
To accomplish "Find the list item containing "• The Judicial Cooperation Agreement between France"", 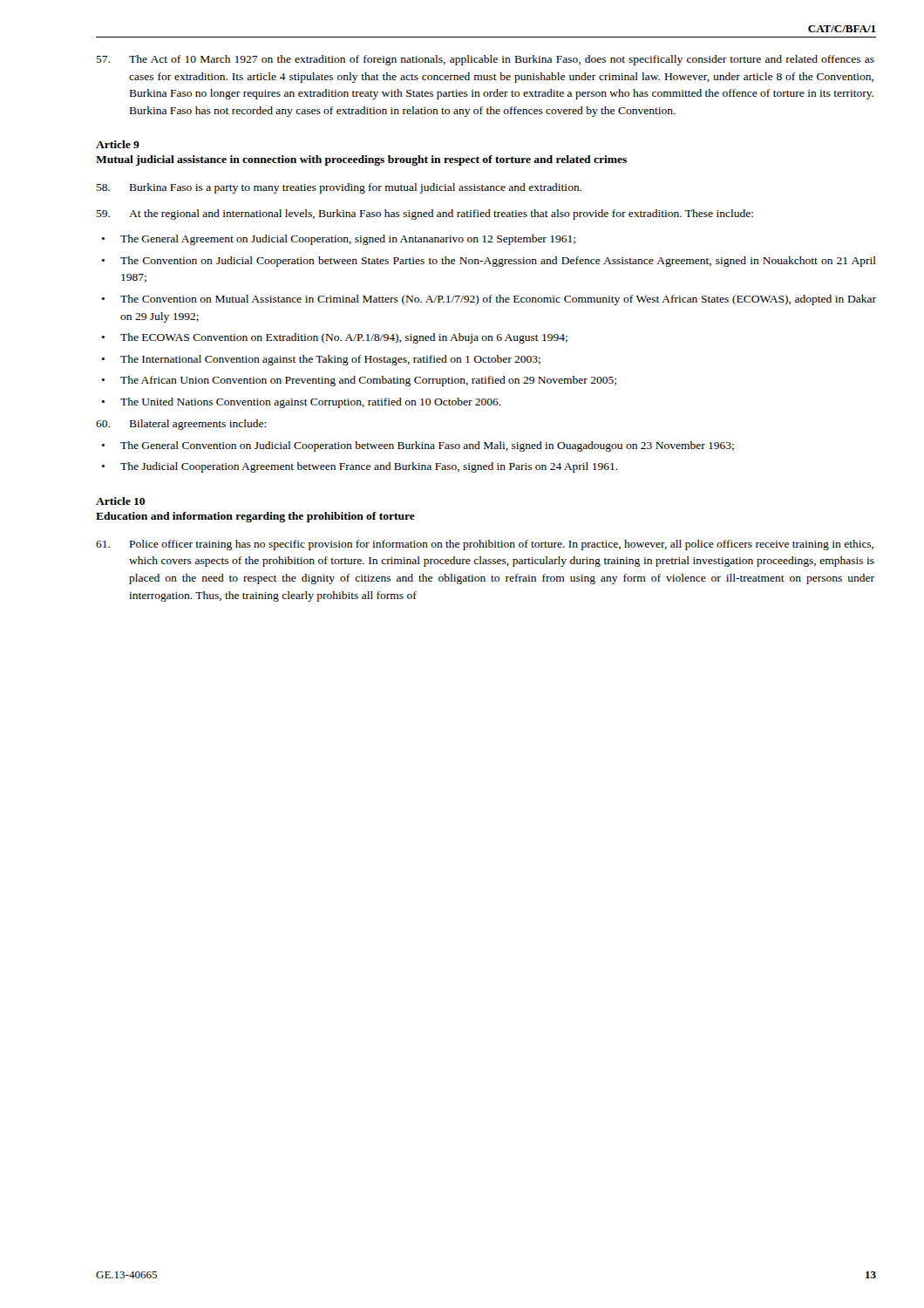I will coord(486,467).
